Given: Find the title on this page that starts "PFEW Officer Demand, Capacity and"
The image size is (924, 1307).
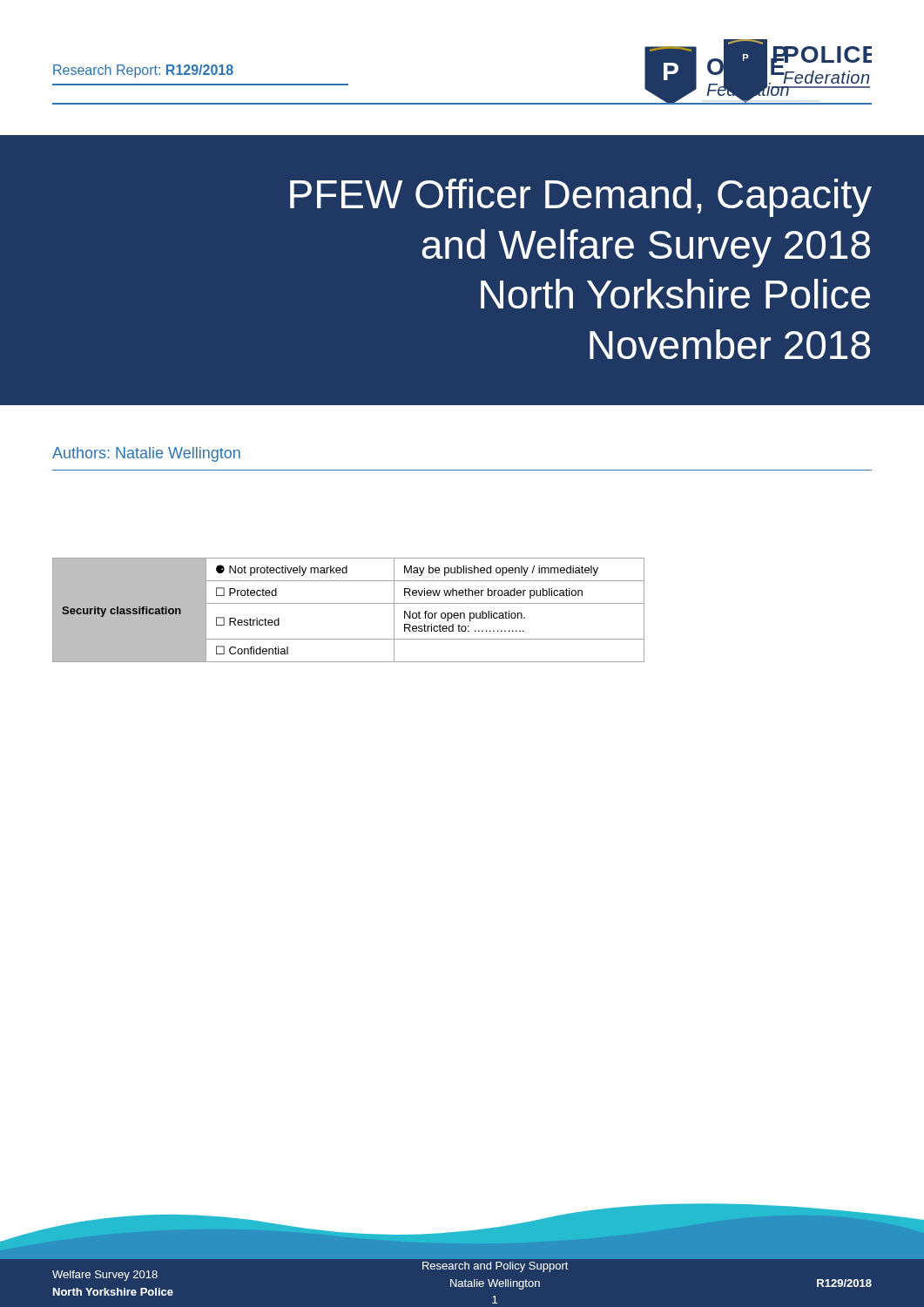Looking at the screenshot, I should tap(462, 270).
